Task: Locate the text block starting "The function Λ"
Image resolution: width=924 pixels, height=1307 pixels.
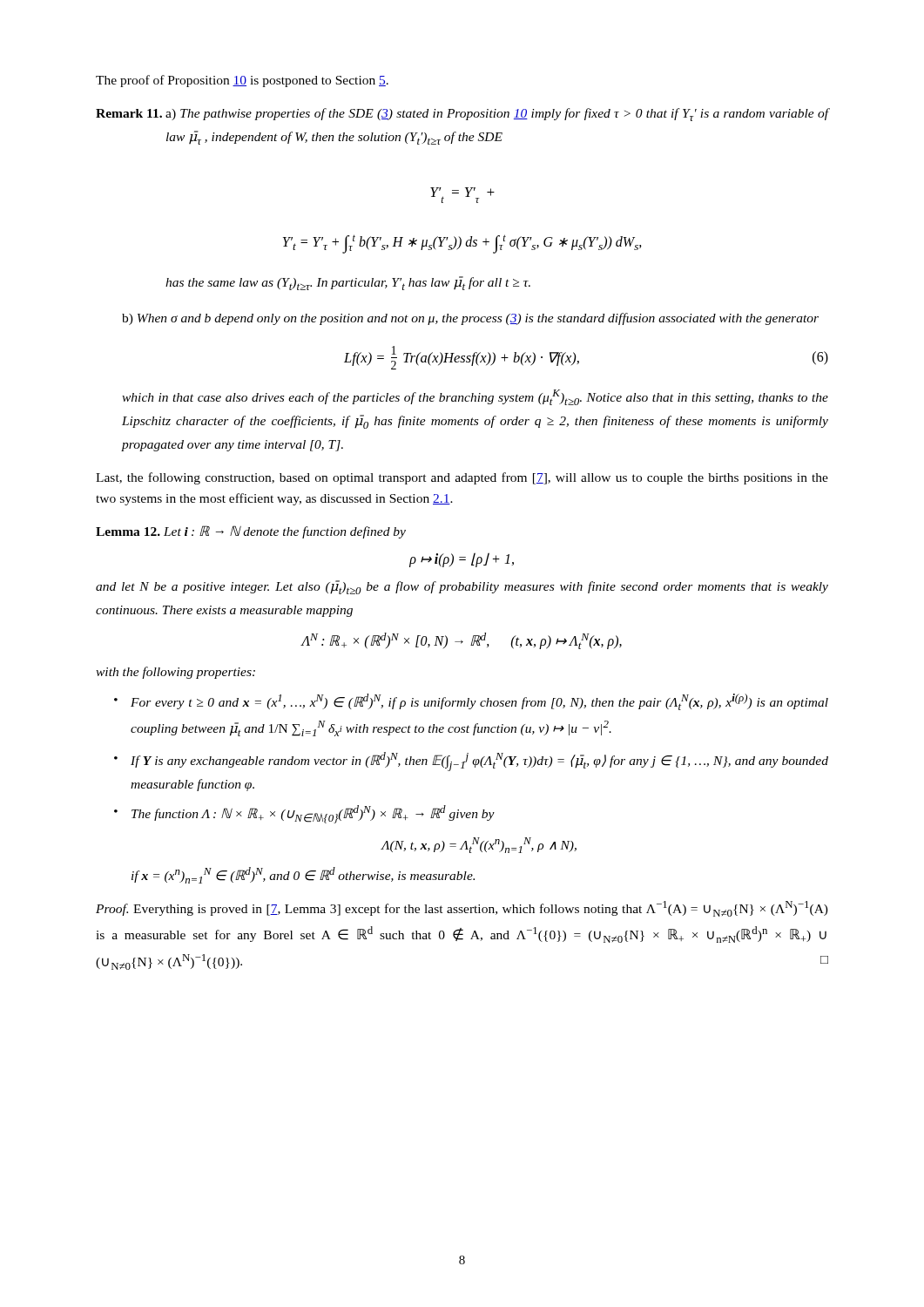Action: [479, 845]
